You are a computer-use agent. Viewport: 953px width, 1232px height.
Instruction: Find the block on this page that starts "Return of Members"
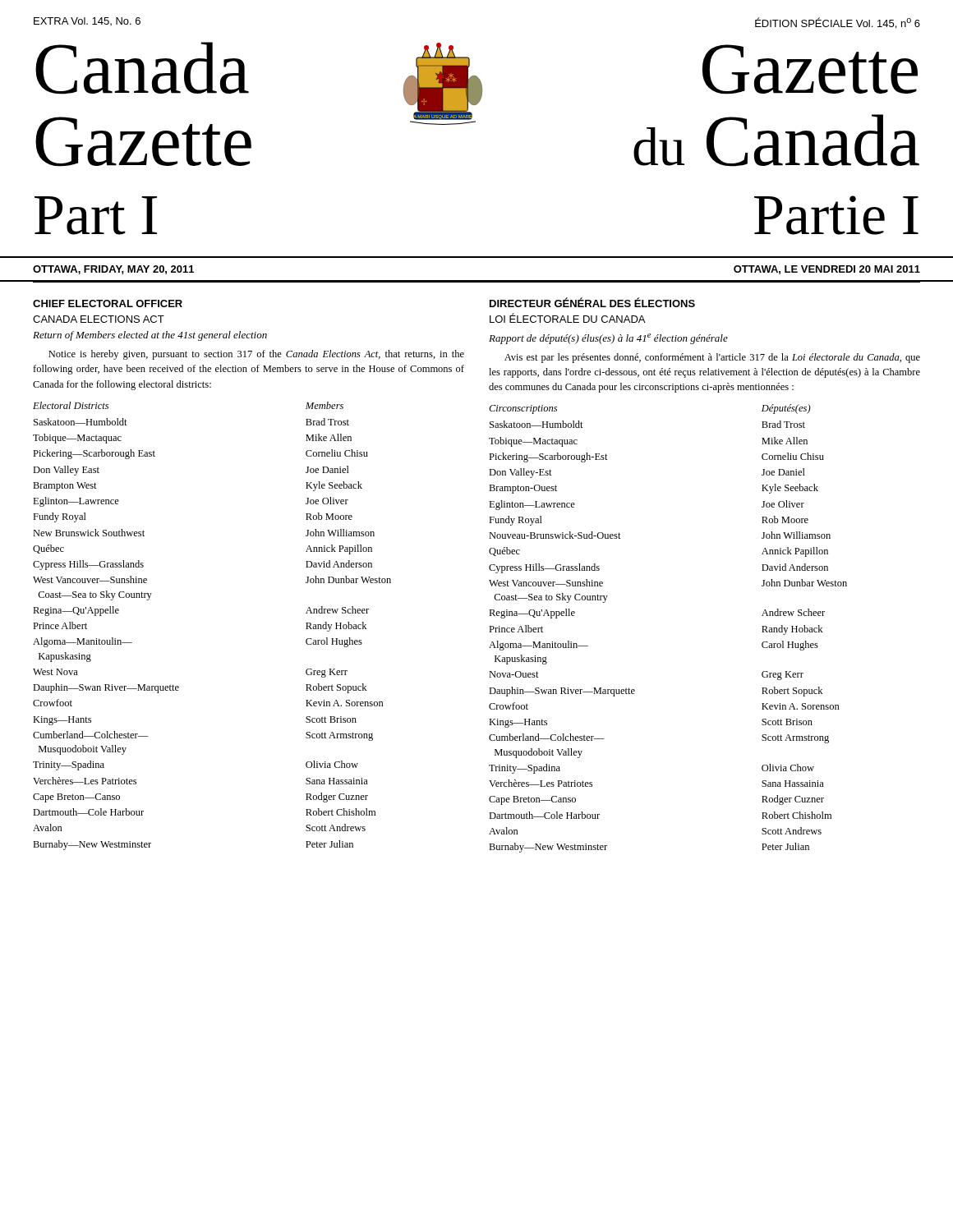(x=150, y=335)
